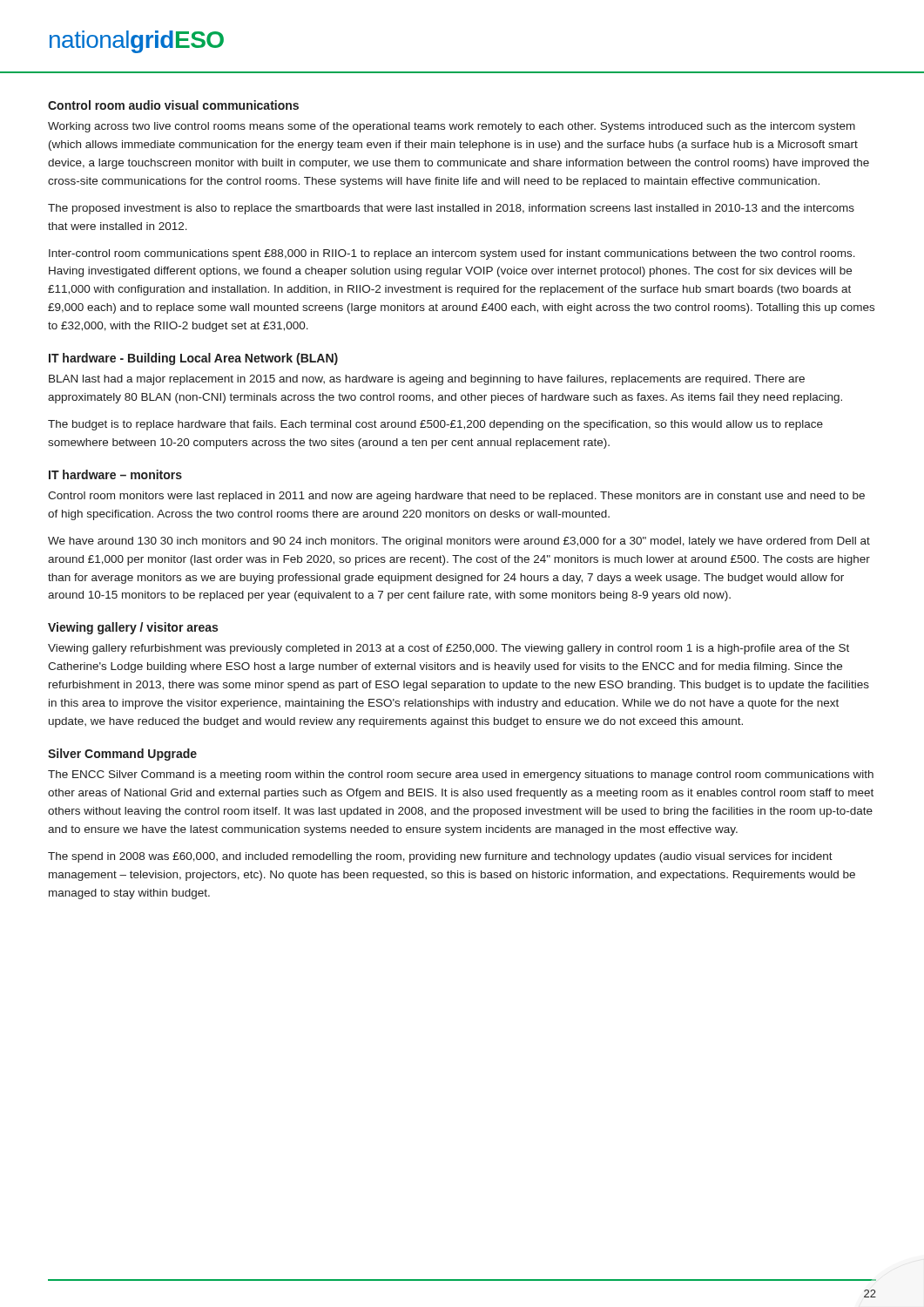Find the element starting "Working across two live control rooms"
The height and width of the screenshot is (1307, 924).
pos(459,153)
